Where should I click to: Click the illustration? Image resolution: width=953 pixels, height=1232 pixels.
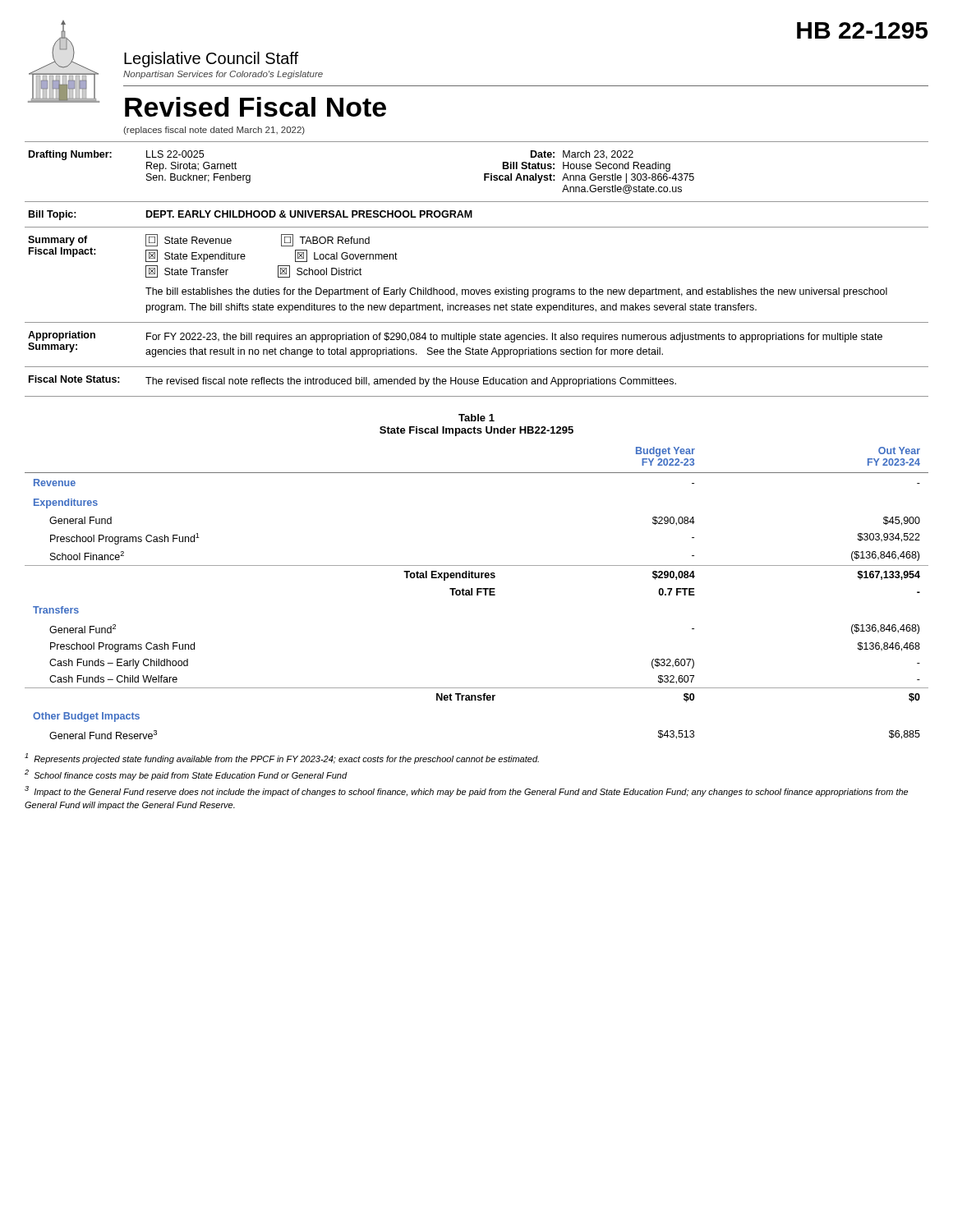[70, 61]
